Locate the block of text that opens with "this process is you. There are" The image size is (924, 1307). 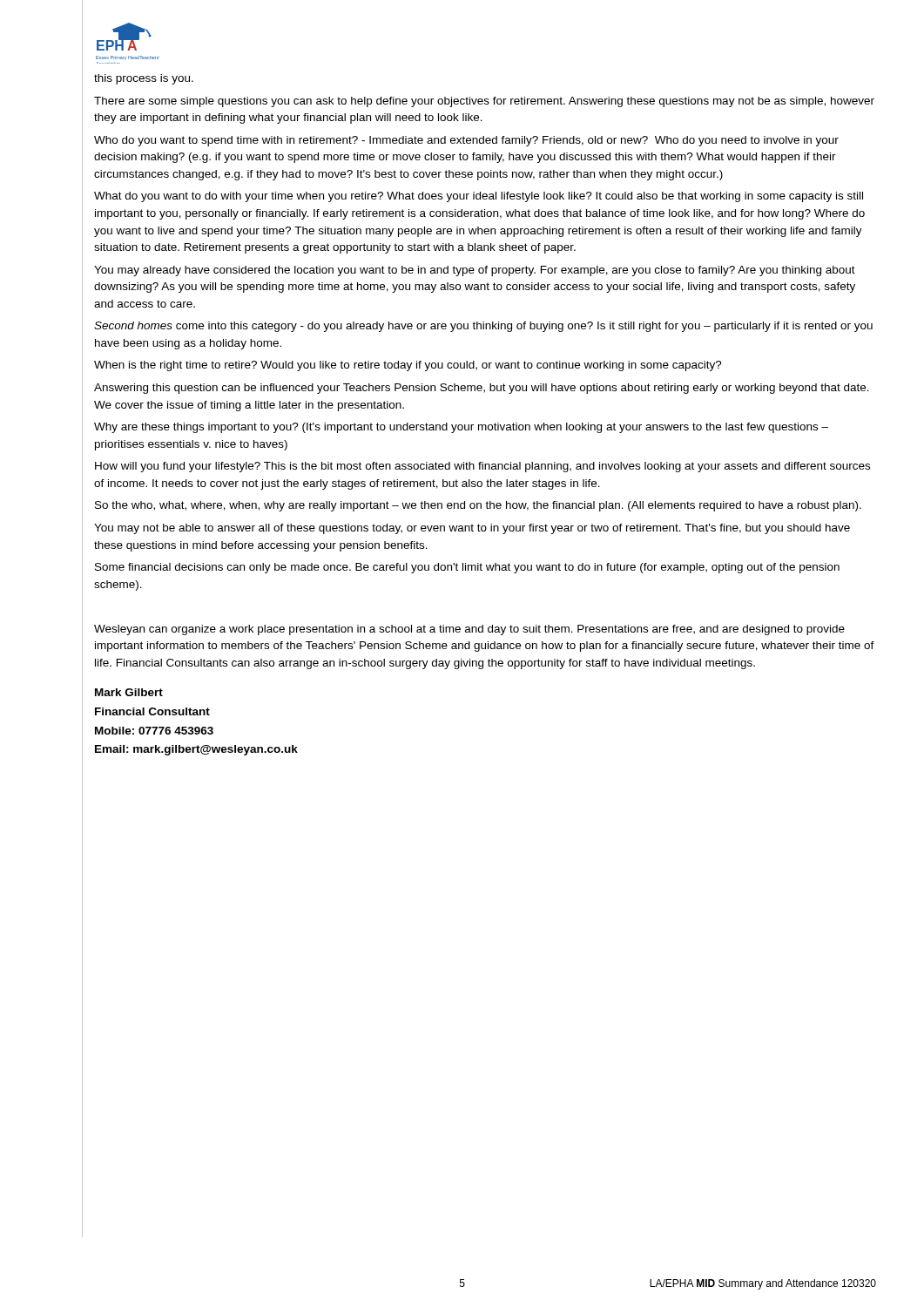(485, 414)
